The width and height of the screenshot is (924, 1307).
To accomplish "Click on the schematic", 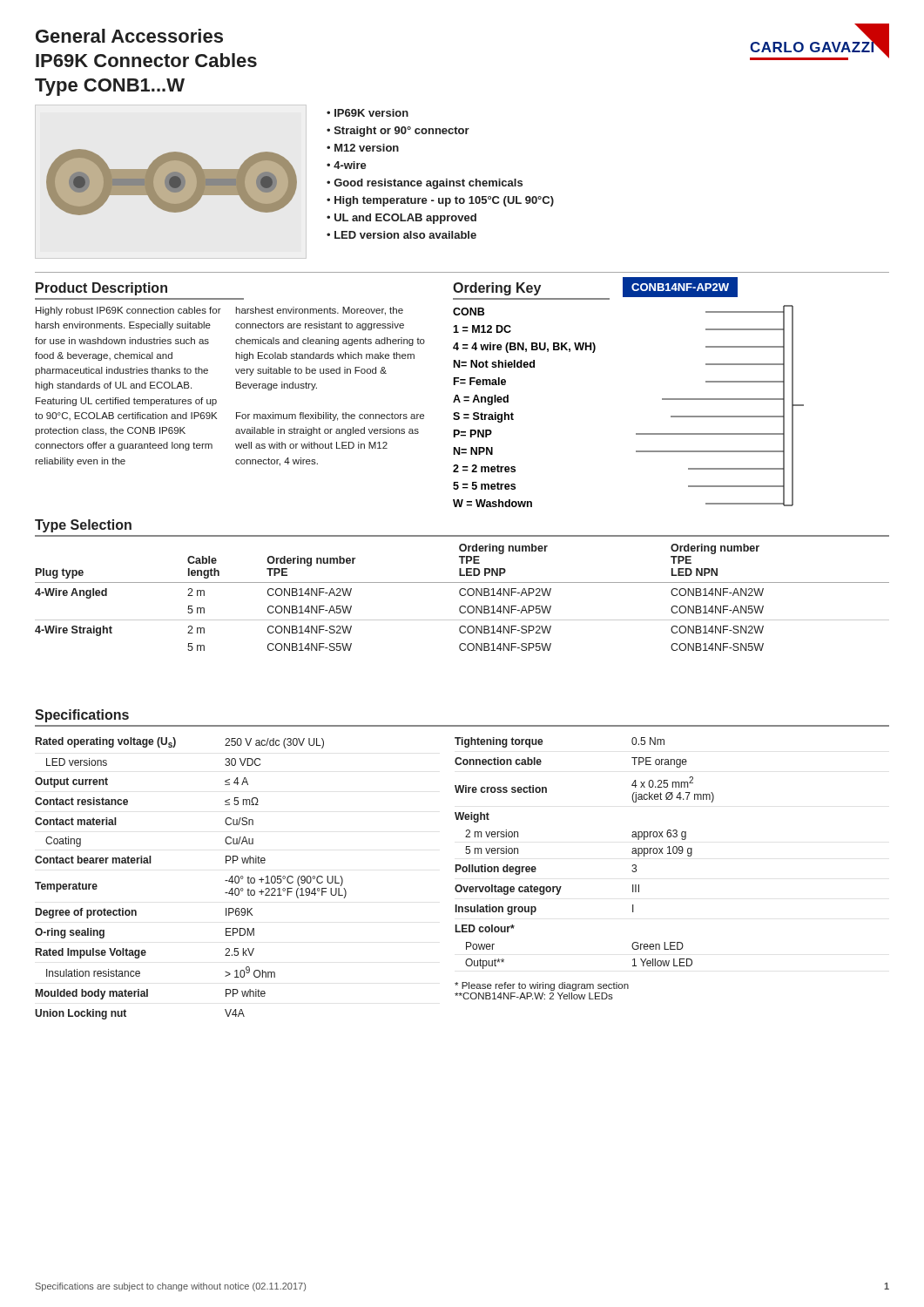I will coord(672,403).
